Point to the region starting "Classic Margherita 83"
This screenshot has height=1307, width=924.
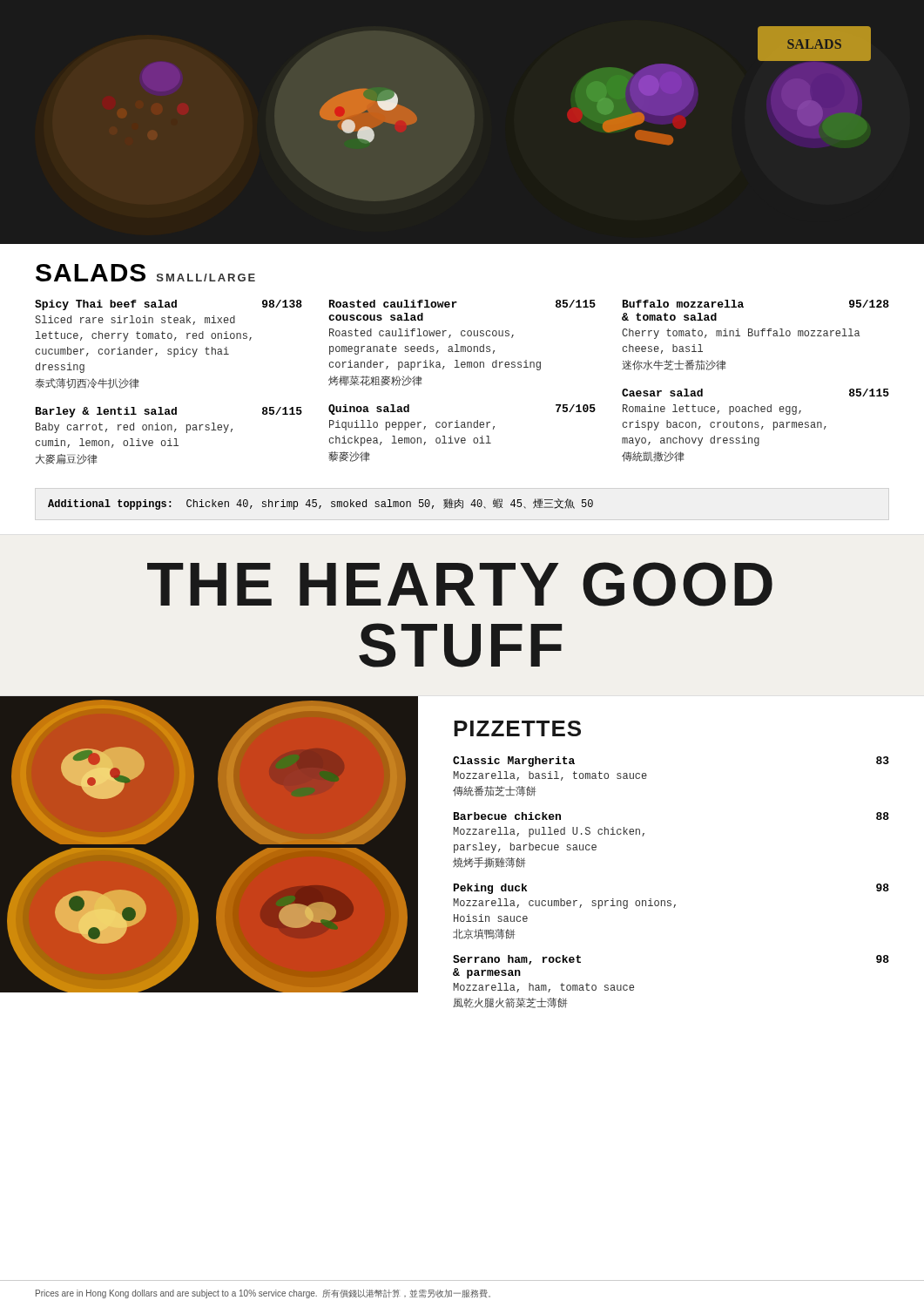[x=511, y=761]
